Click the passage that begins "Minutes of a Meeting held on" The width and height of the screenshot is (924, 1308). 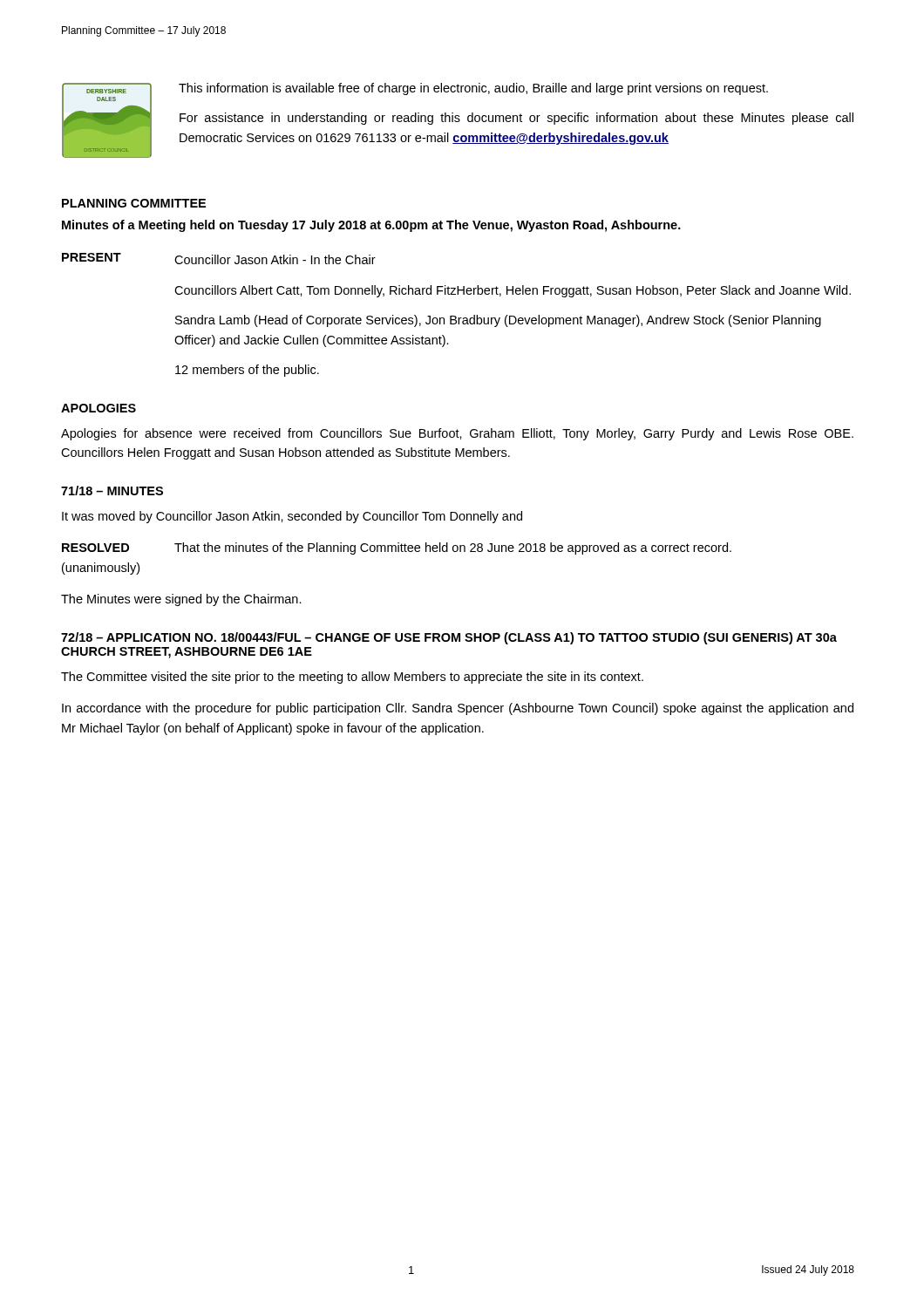371,225
